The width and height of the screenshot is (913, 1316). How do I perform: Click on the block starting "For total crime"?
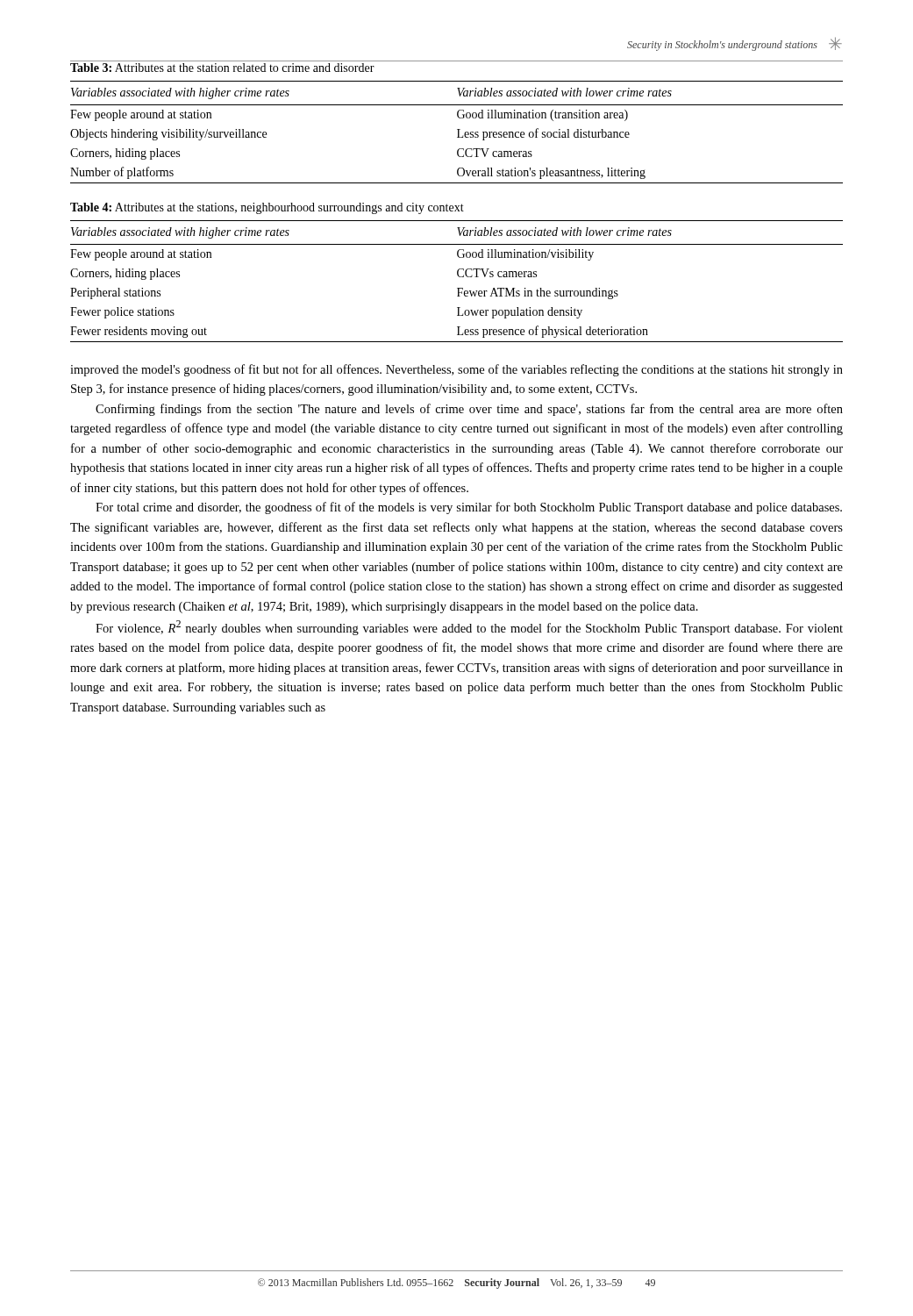(456, 557)
